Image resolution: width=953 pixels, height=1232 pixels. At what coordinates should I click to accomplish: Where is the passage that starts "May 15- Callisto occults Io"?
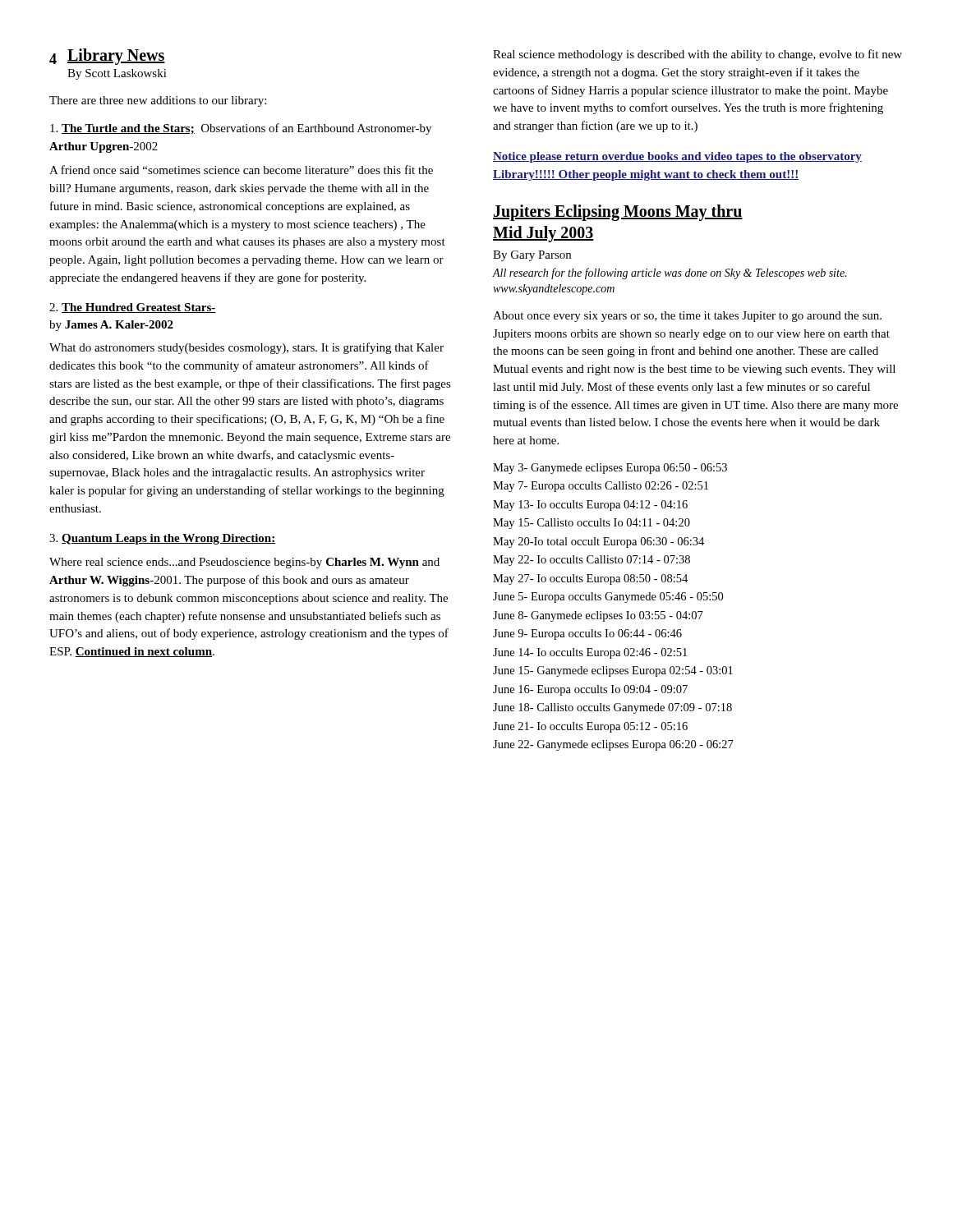pos(591,523)
